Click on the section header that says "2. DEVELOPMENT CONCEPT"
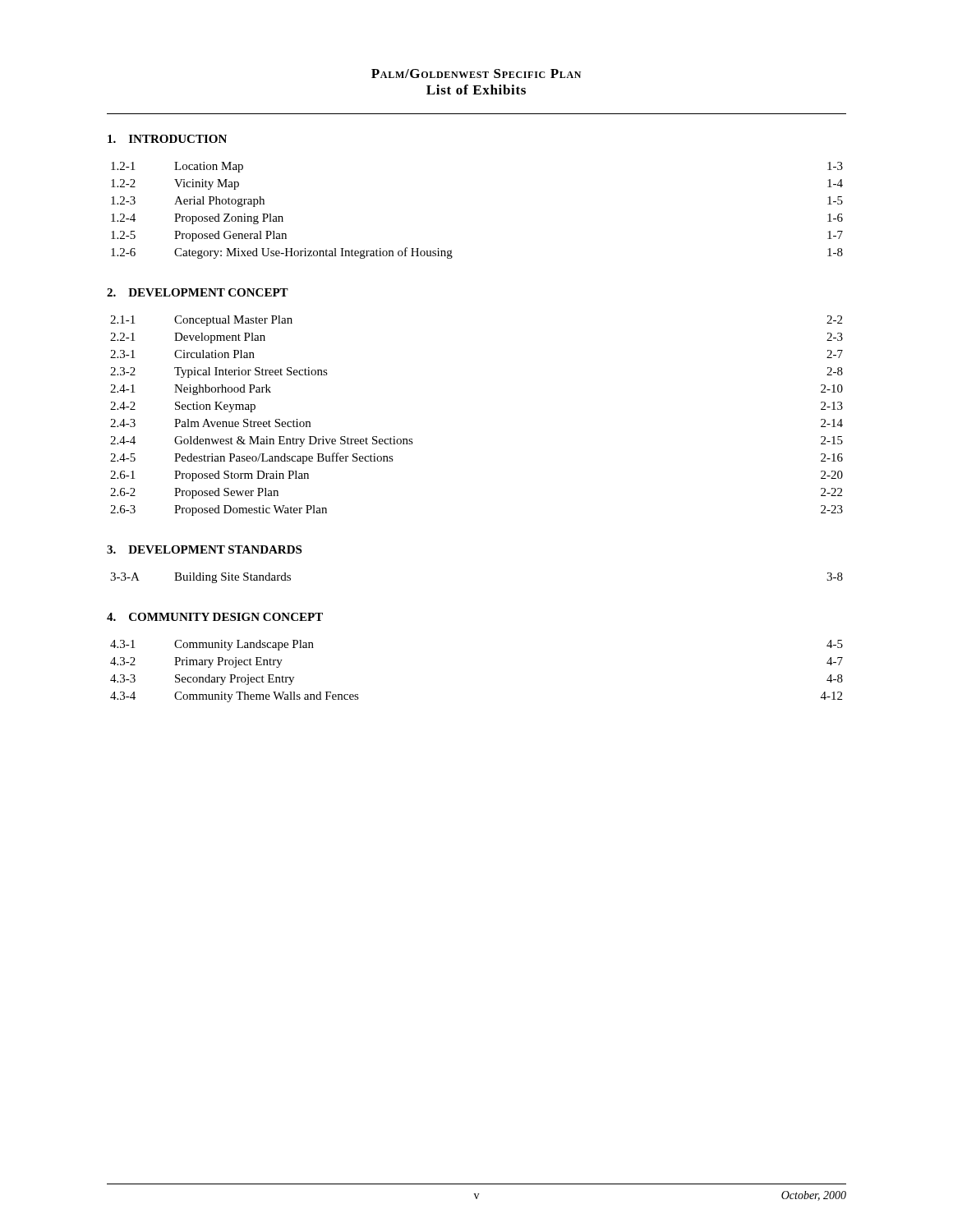Viewport: 953px width, 1232px height. pyautogui.click(x=197, y=293)
